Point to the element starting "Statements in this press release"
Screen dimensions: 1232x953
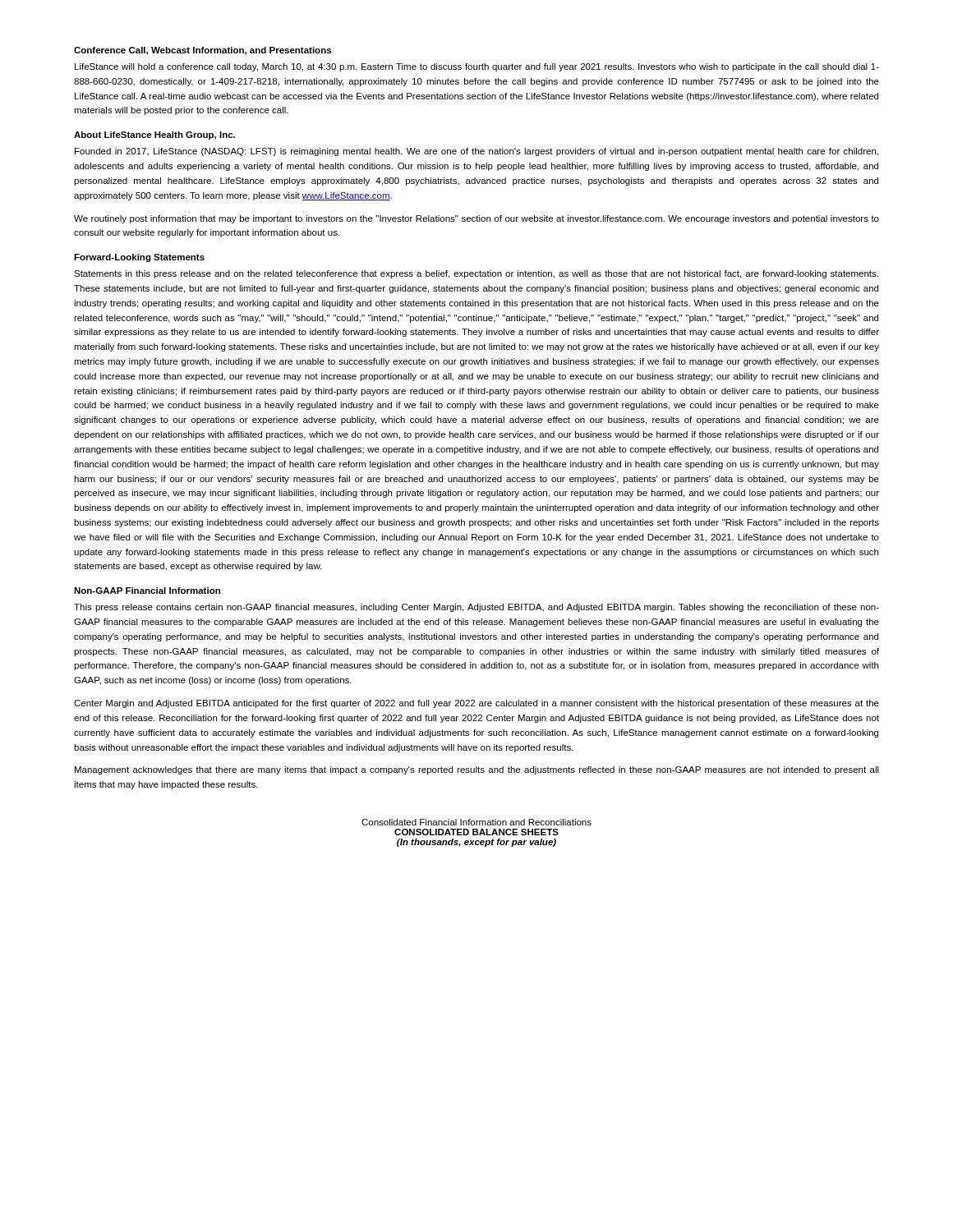(x=476, y=420)
